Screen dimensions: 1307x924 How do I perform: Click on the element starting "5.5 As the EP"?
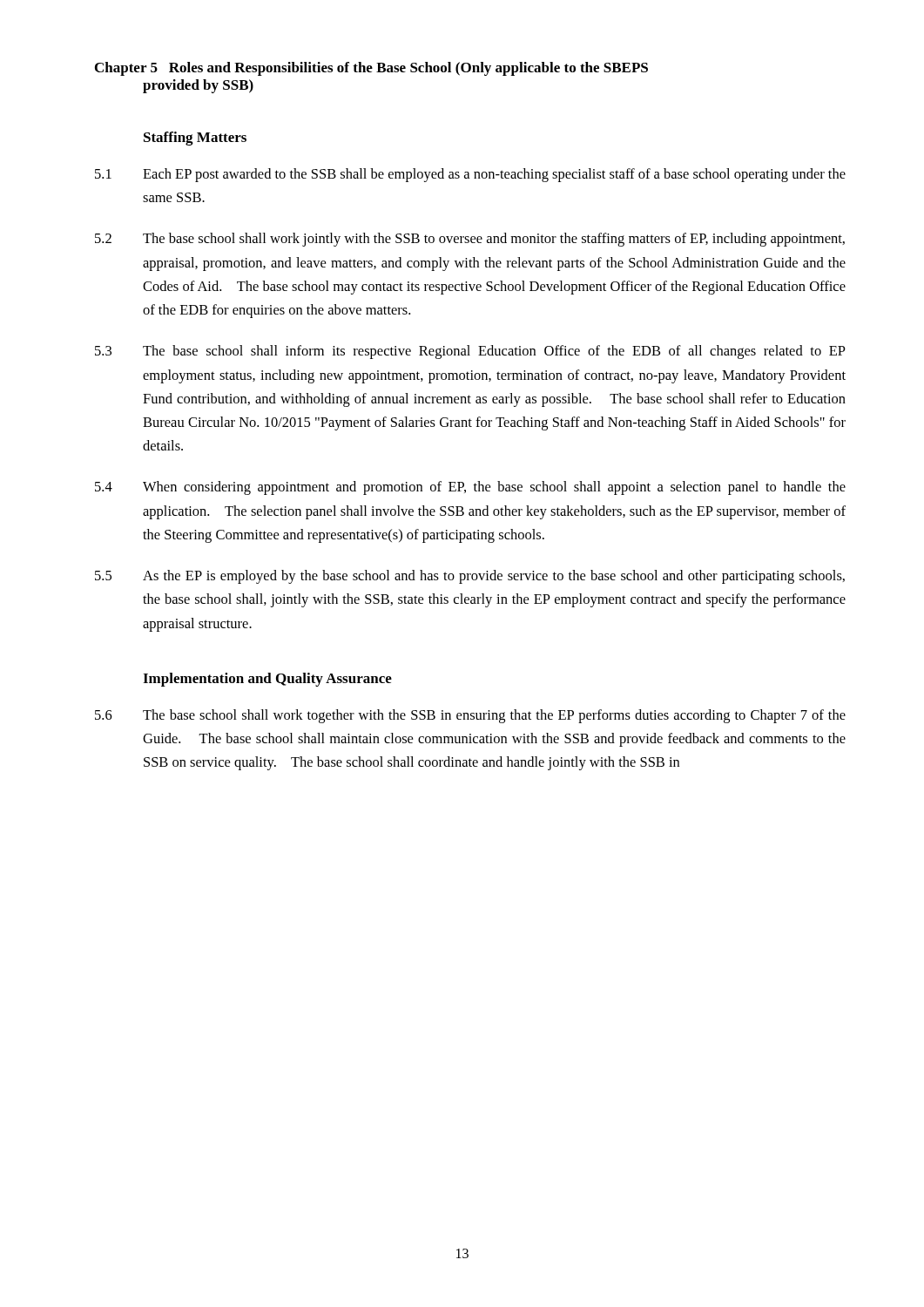(x=470, y=599)
